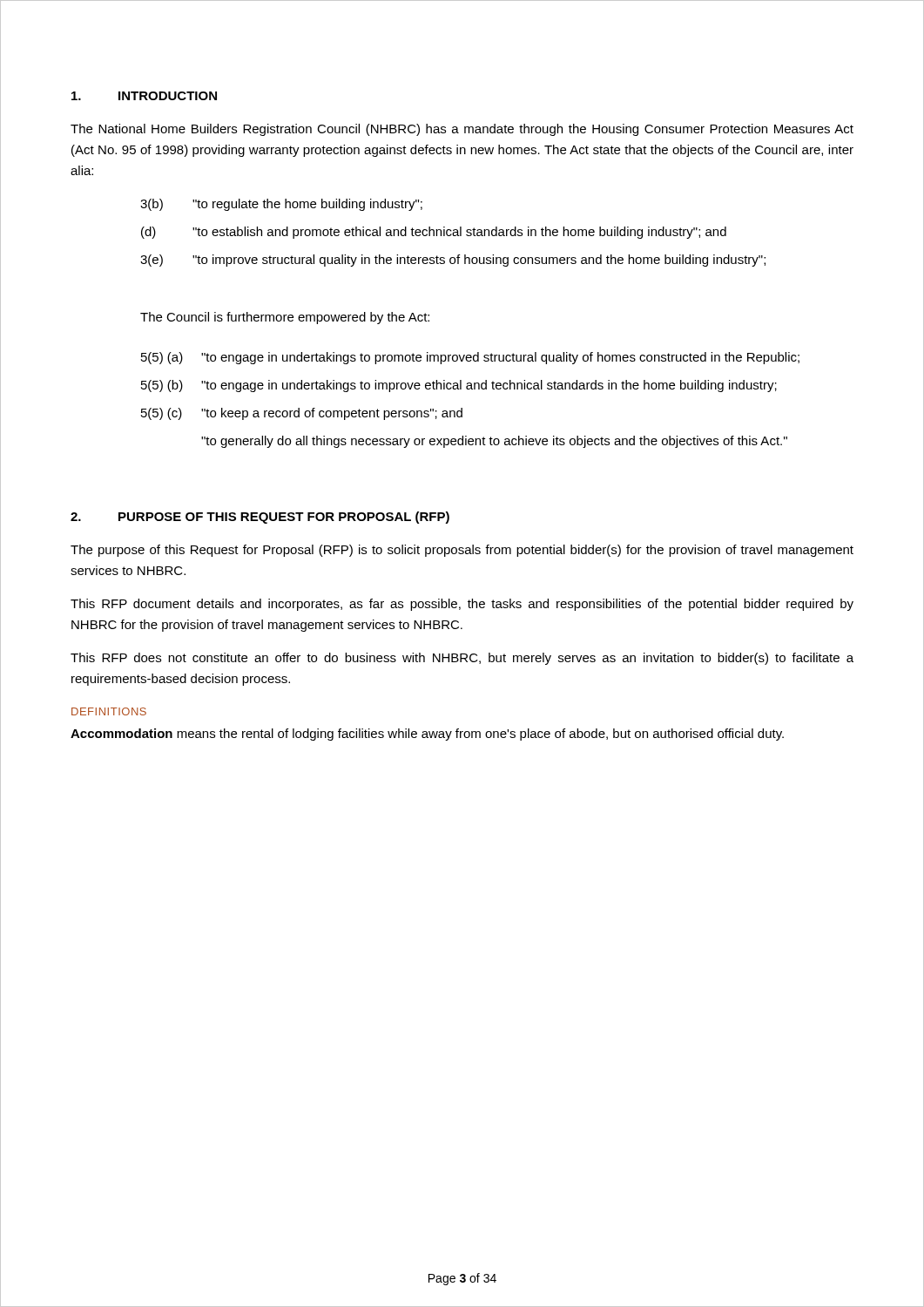Click on the section header with the text "2. PURPOSE OF THIS REQUEST FOR"
The width and height of the screenshot is (924, 1307).
260,516
